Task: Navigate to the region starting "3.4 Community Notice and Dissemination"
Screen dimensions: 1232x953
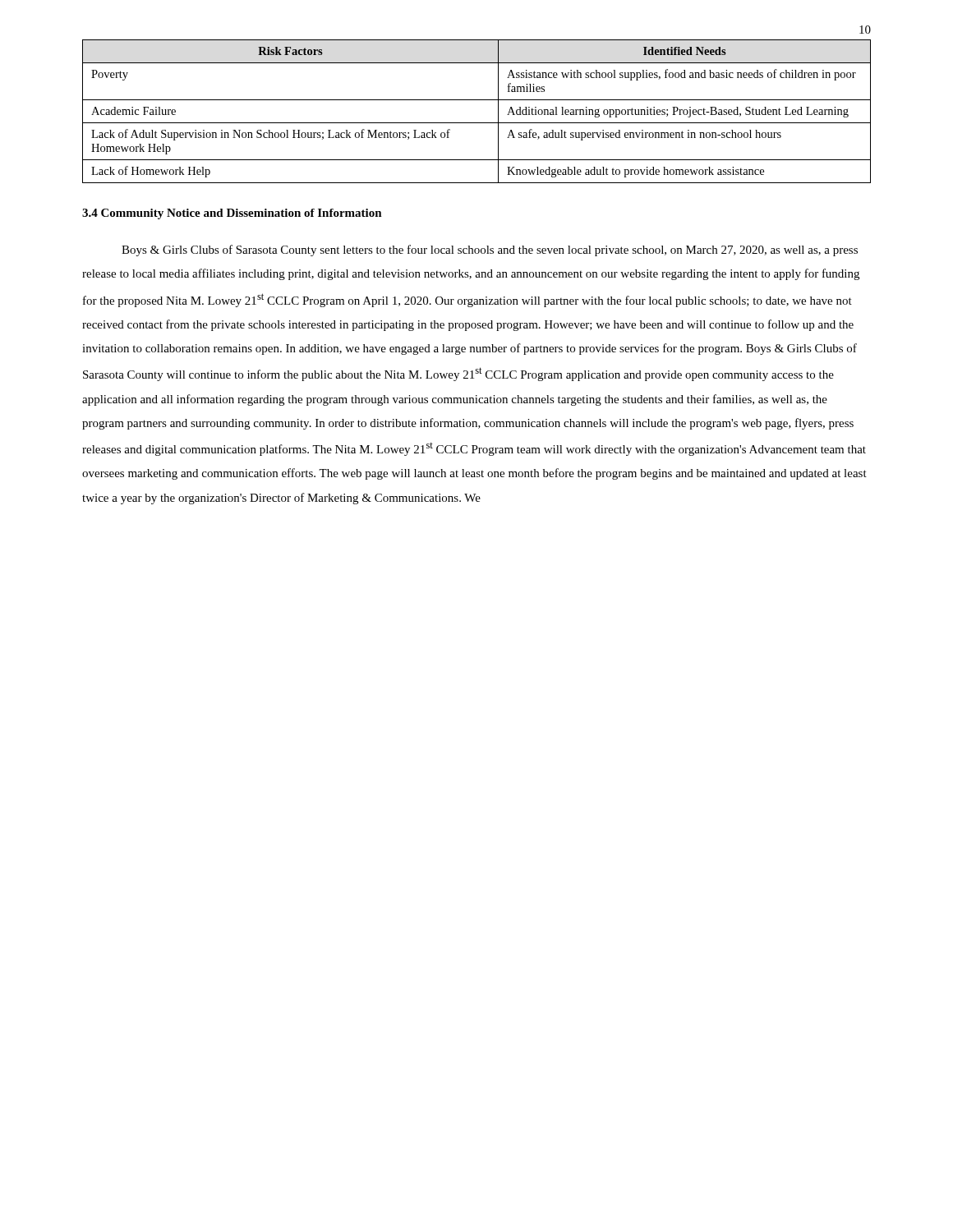Action: click(x=232, y=213)
